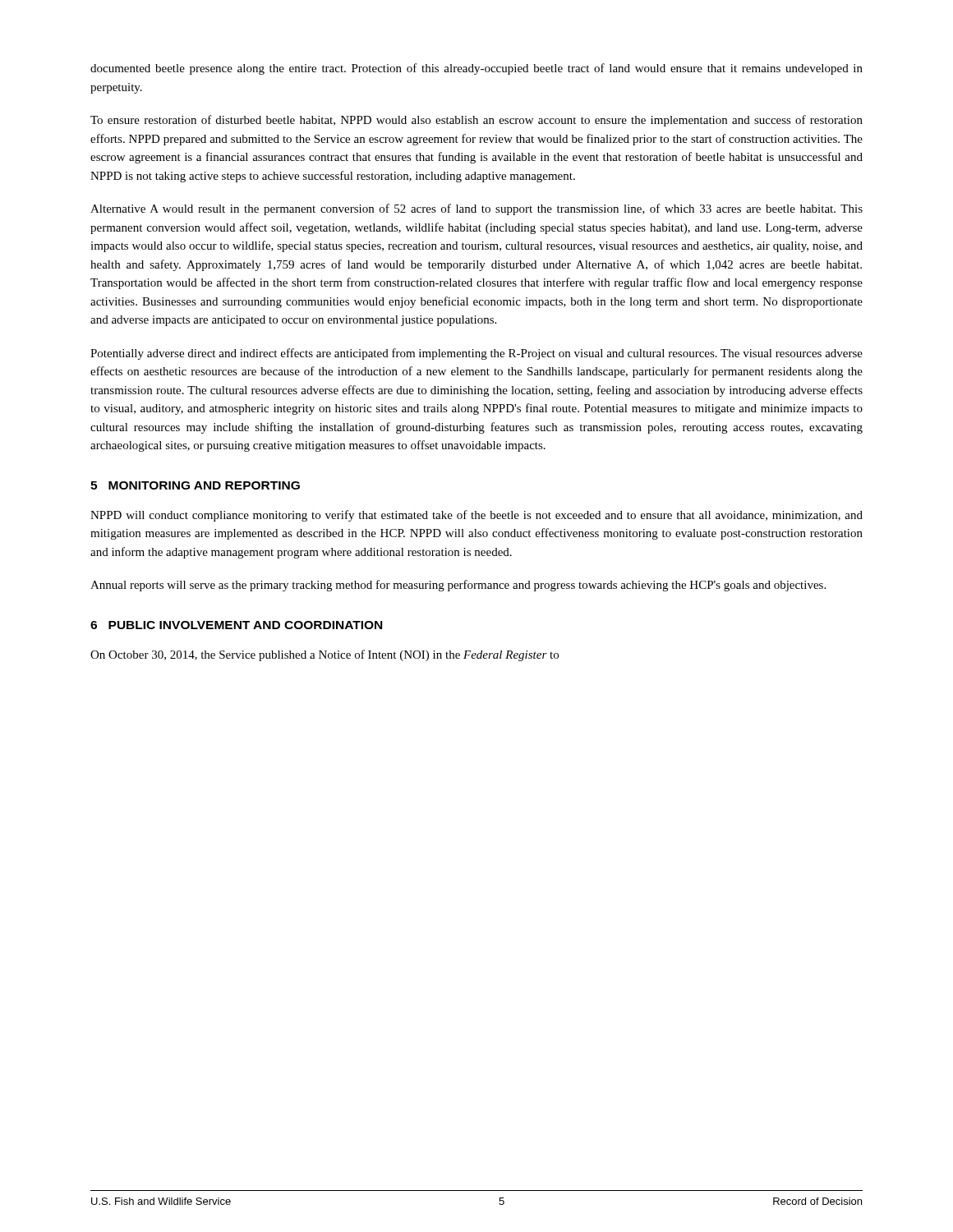This screenshot has width=953, height=1232.
Task: Locate the text starting "NPPD will conduct compliance monitoring to verify that"
Action: 476,533
